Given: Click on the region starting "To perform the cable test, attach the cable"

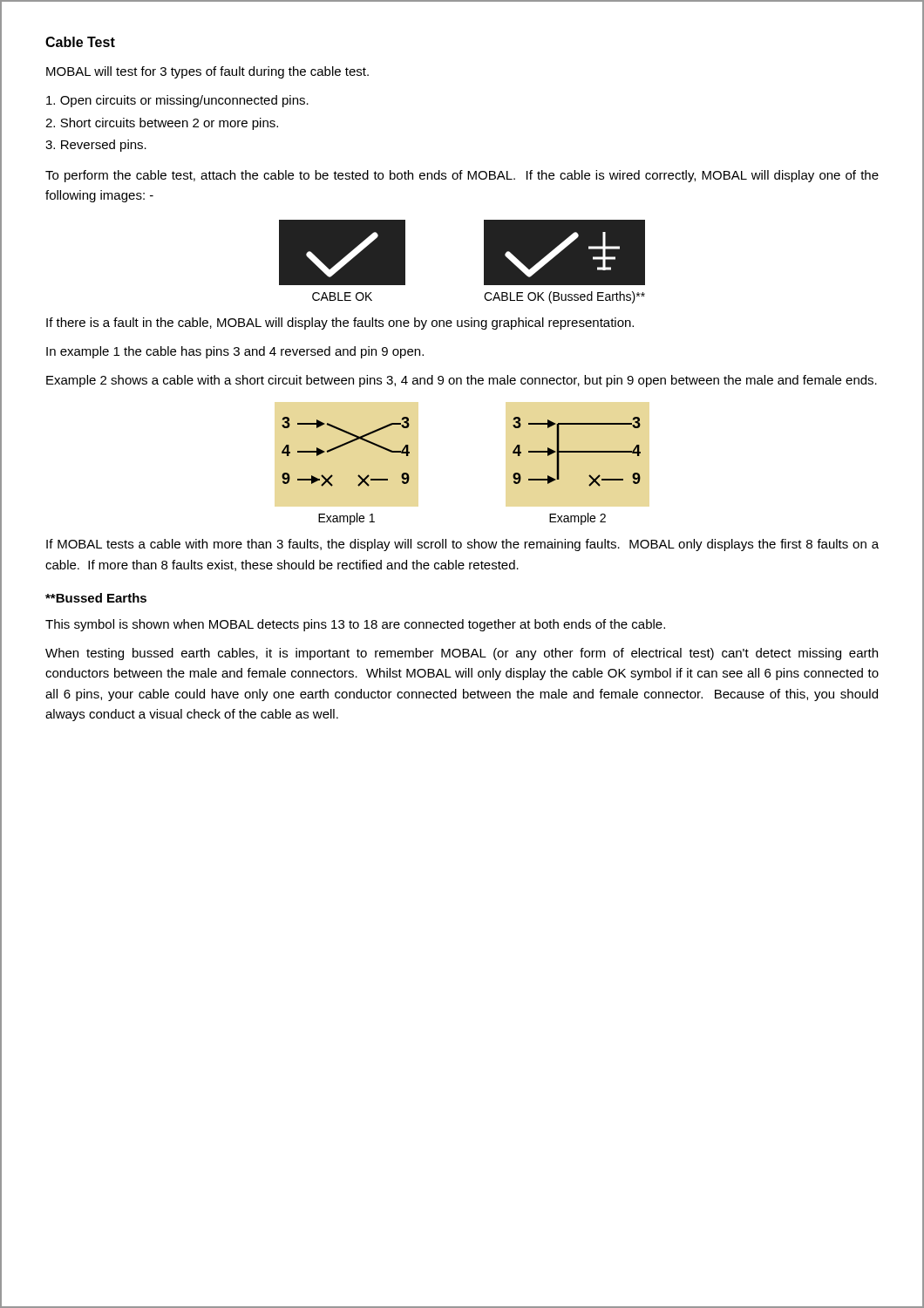Looking at the screenshot, I should pyautogui.click(x=462, y=185).
